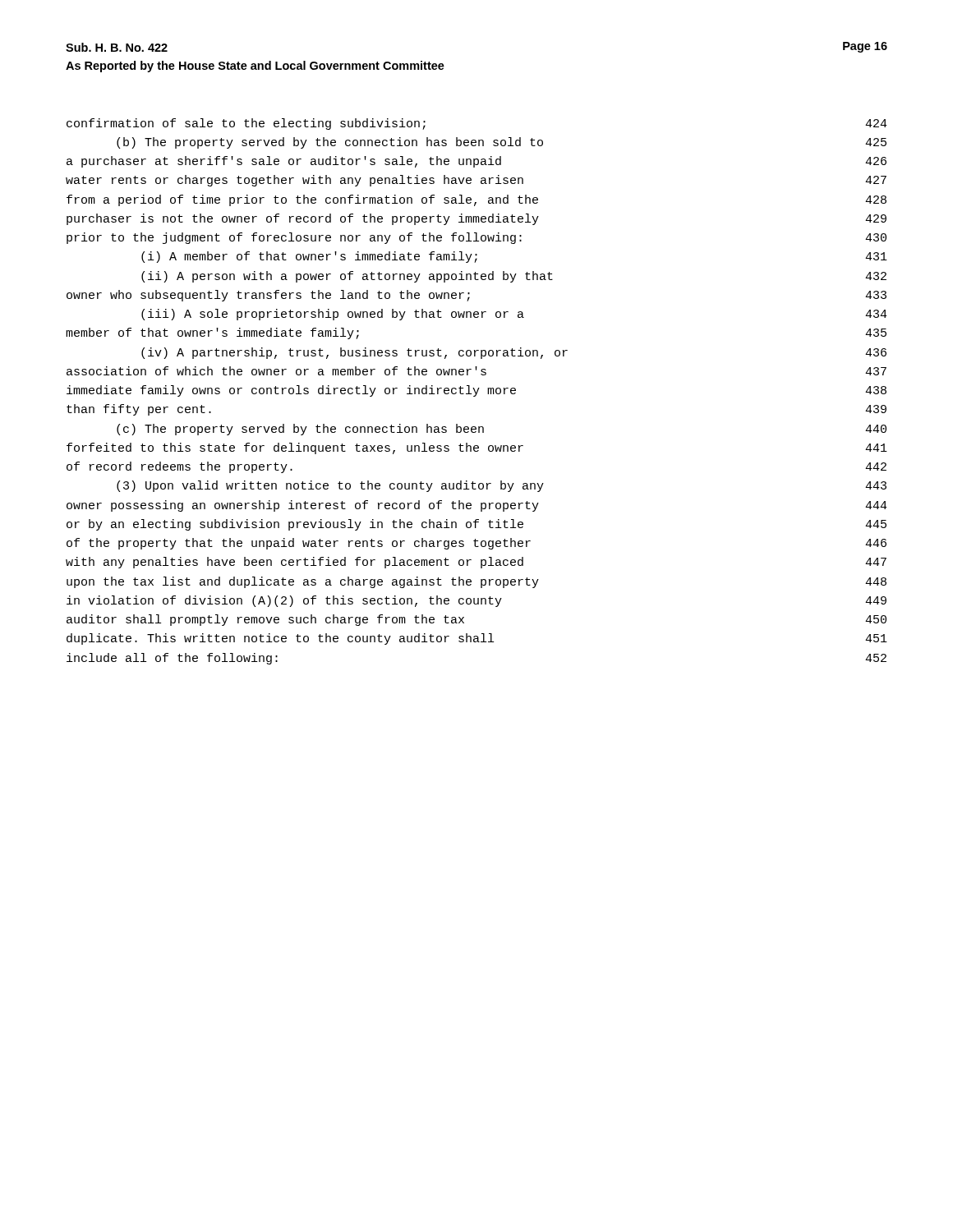This screenshot has width=953, height=1232.
Task: Click the passage that begins "(b) The property served by"
Action: (476, 191)
